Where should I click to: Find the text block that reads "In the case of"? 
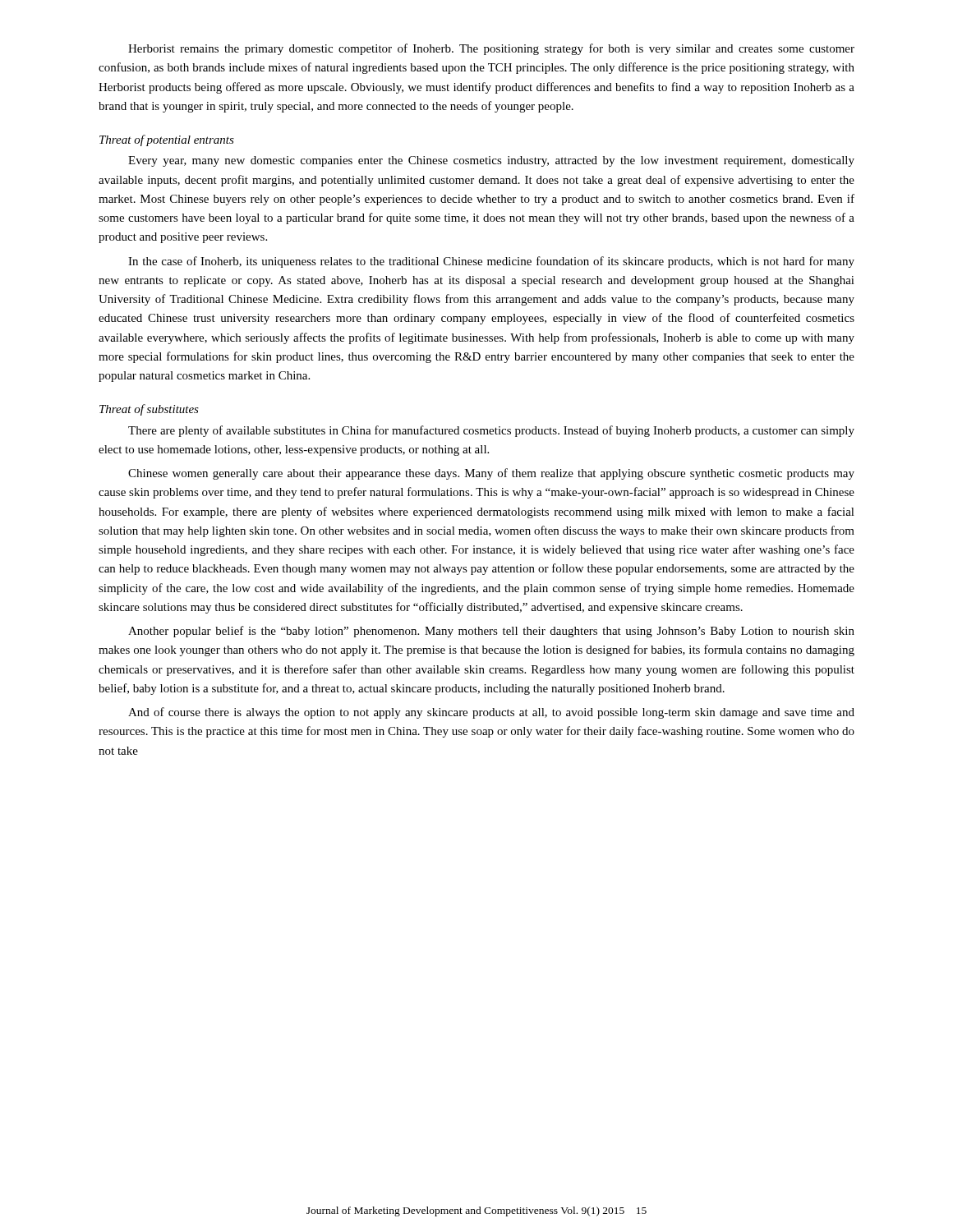click(476, 319)
